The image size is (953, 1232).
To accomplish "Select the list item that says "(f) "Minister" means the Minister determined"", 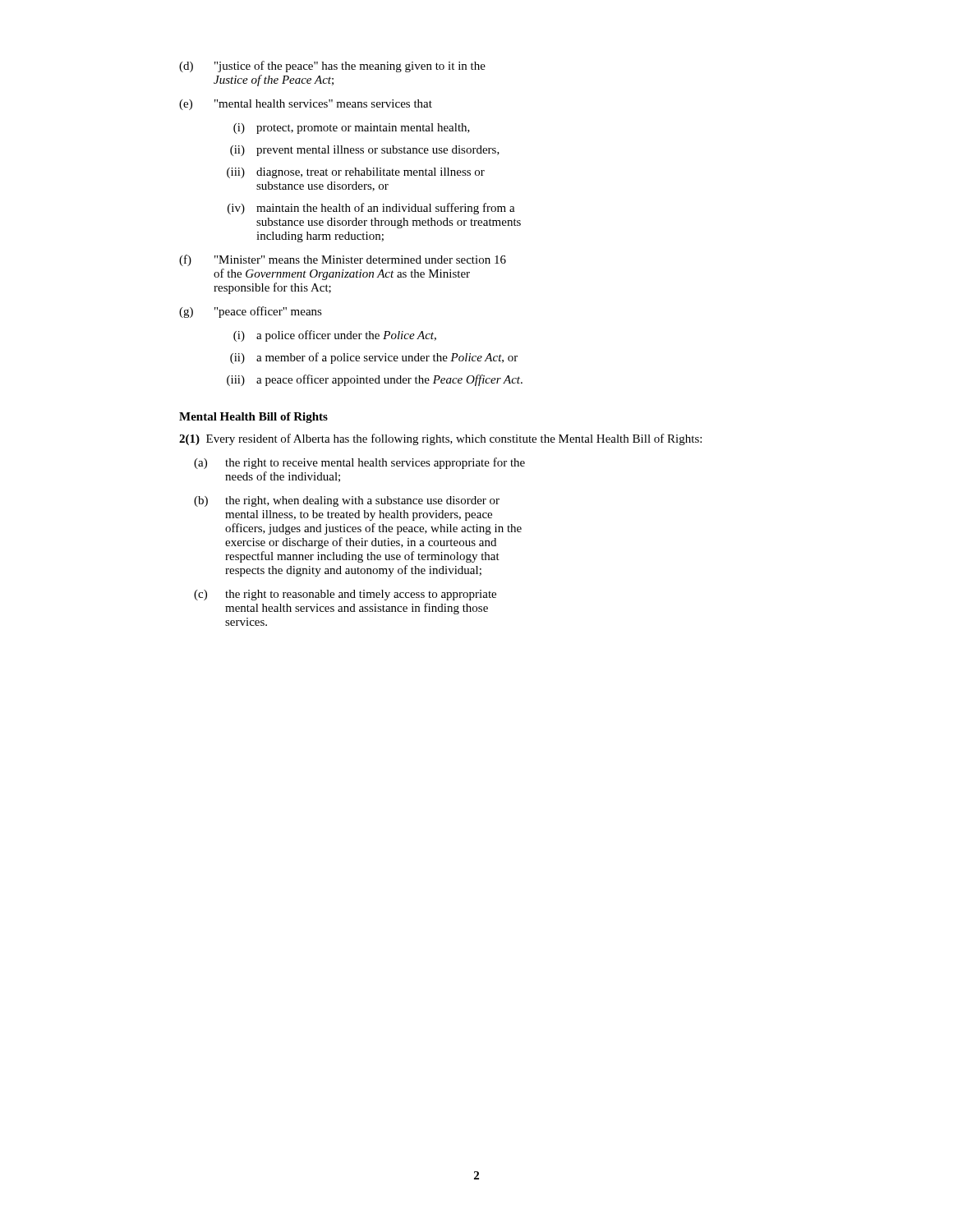I will click(500, 274).
